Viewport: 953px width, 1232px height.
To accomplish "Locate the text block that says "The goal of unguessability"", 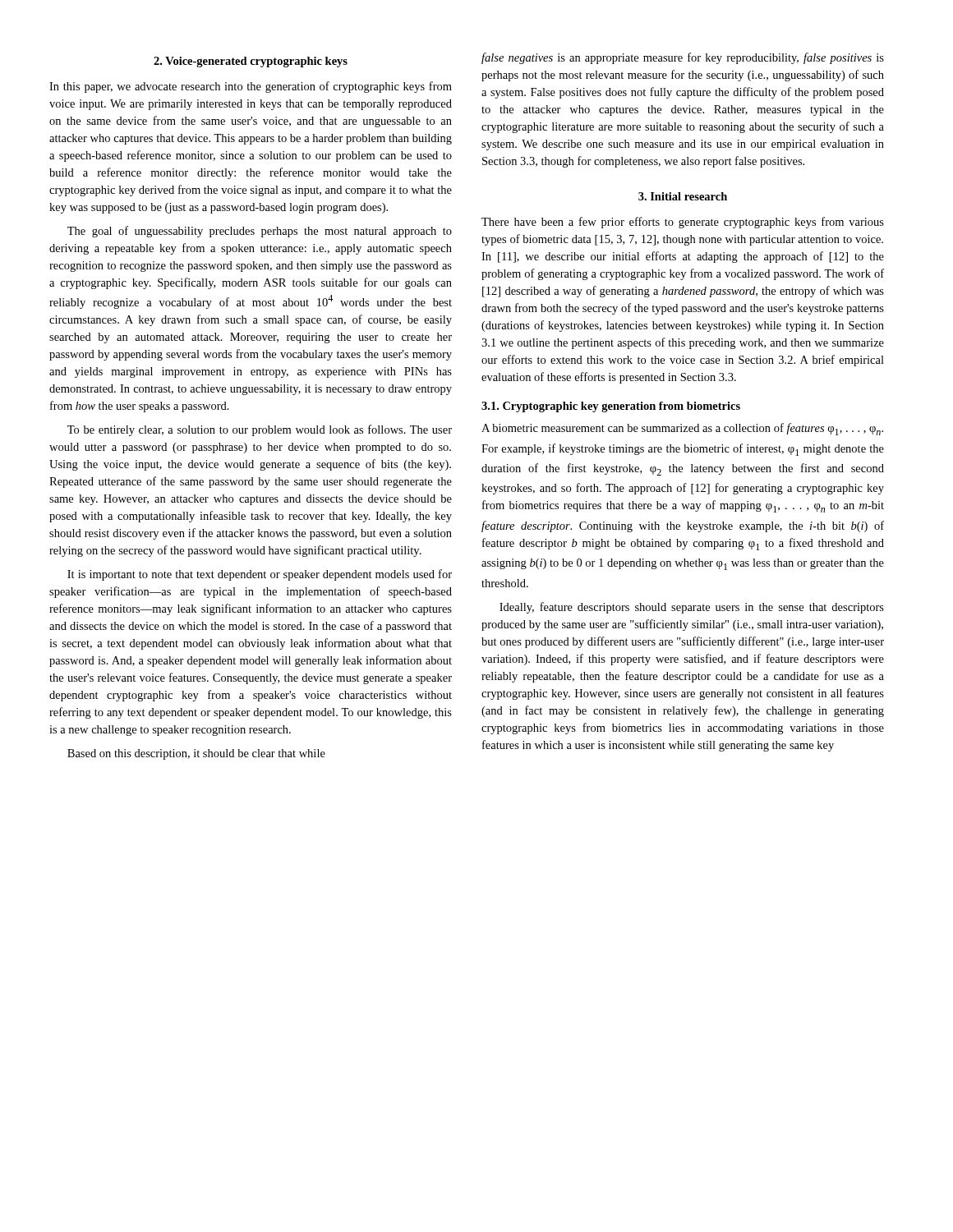I will click(251, 319).
